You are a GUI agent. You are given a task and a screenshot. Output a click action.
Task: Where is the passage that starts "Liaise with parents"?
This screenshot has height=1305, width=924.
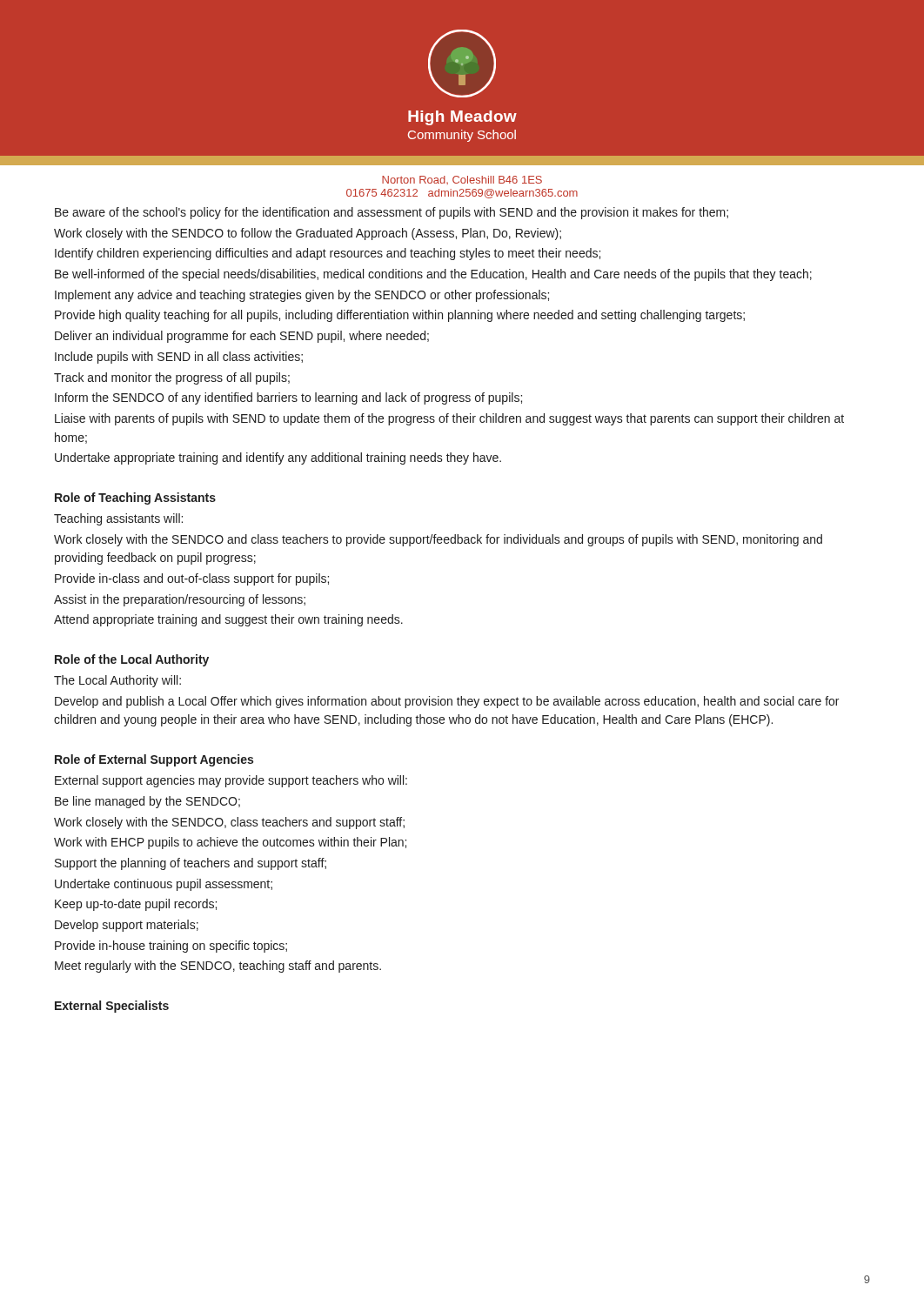449,428
